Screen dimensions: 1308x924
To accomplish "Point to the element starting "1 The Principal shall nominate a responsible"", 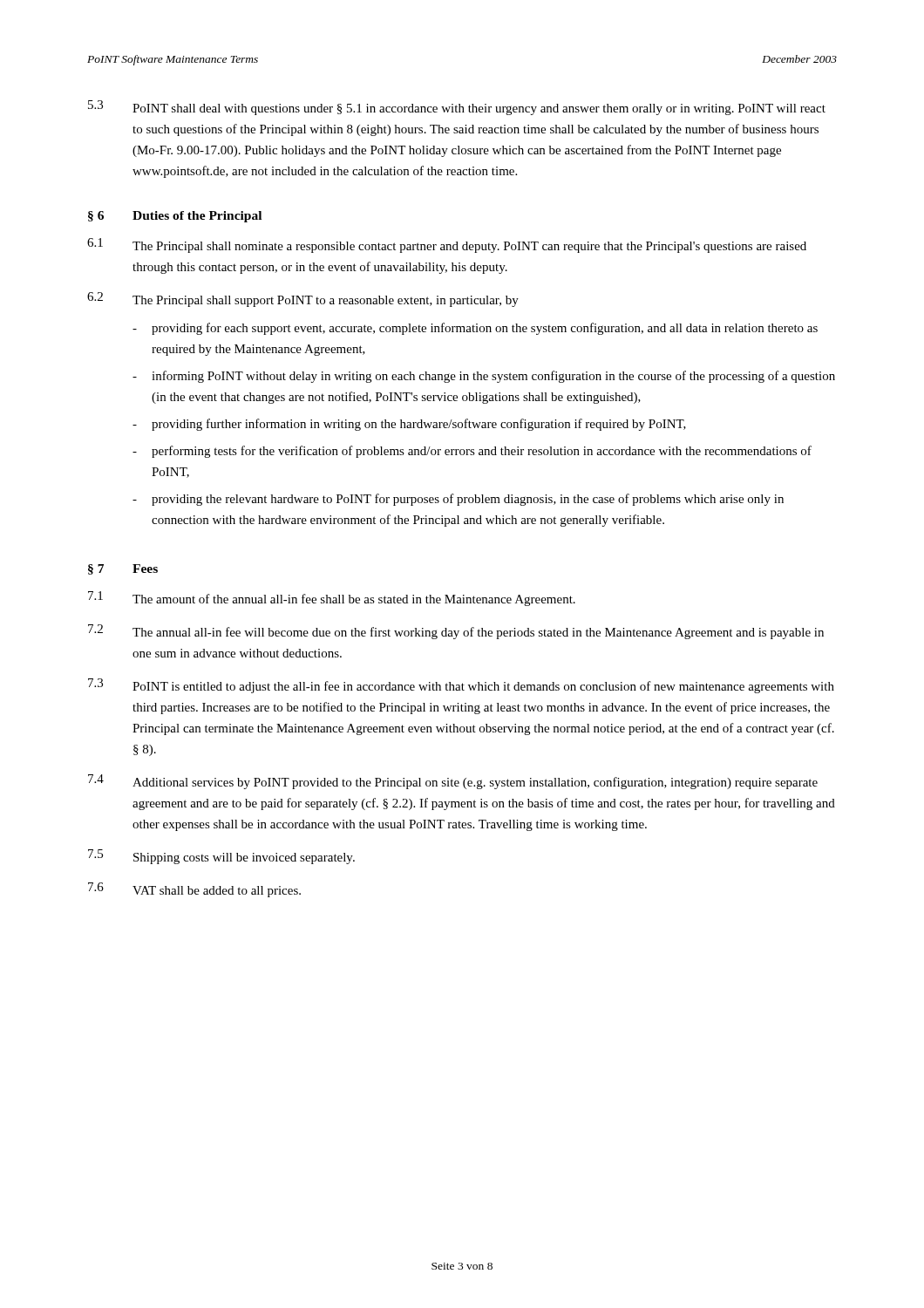I will tap(462, 256).
